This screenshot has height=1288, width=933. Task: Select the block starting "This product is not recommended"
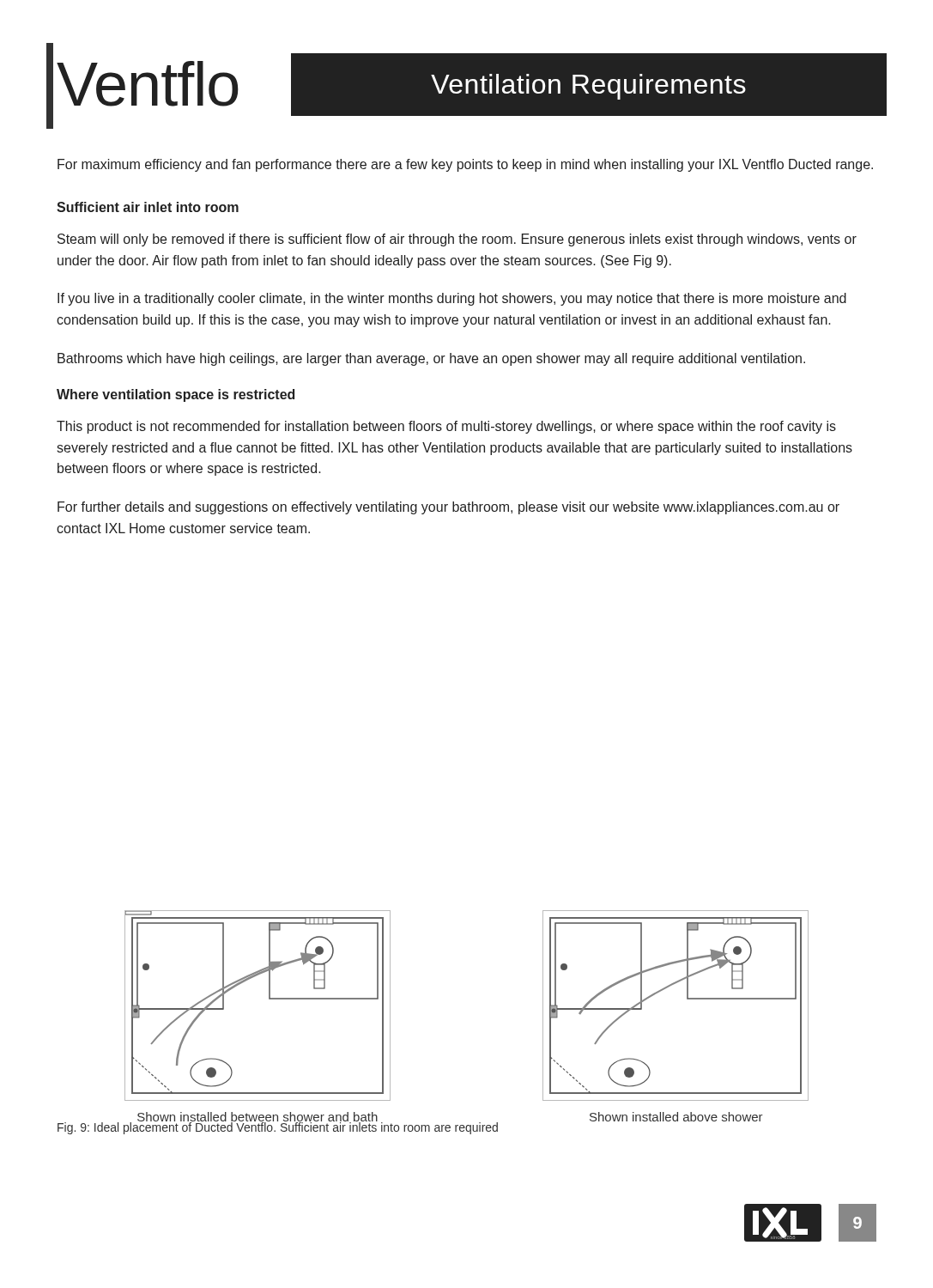455,447
